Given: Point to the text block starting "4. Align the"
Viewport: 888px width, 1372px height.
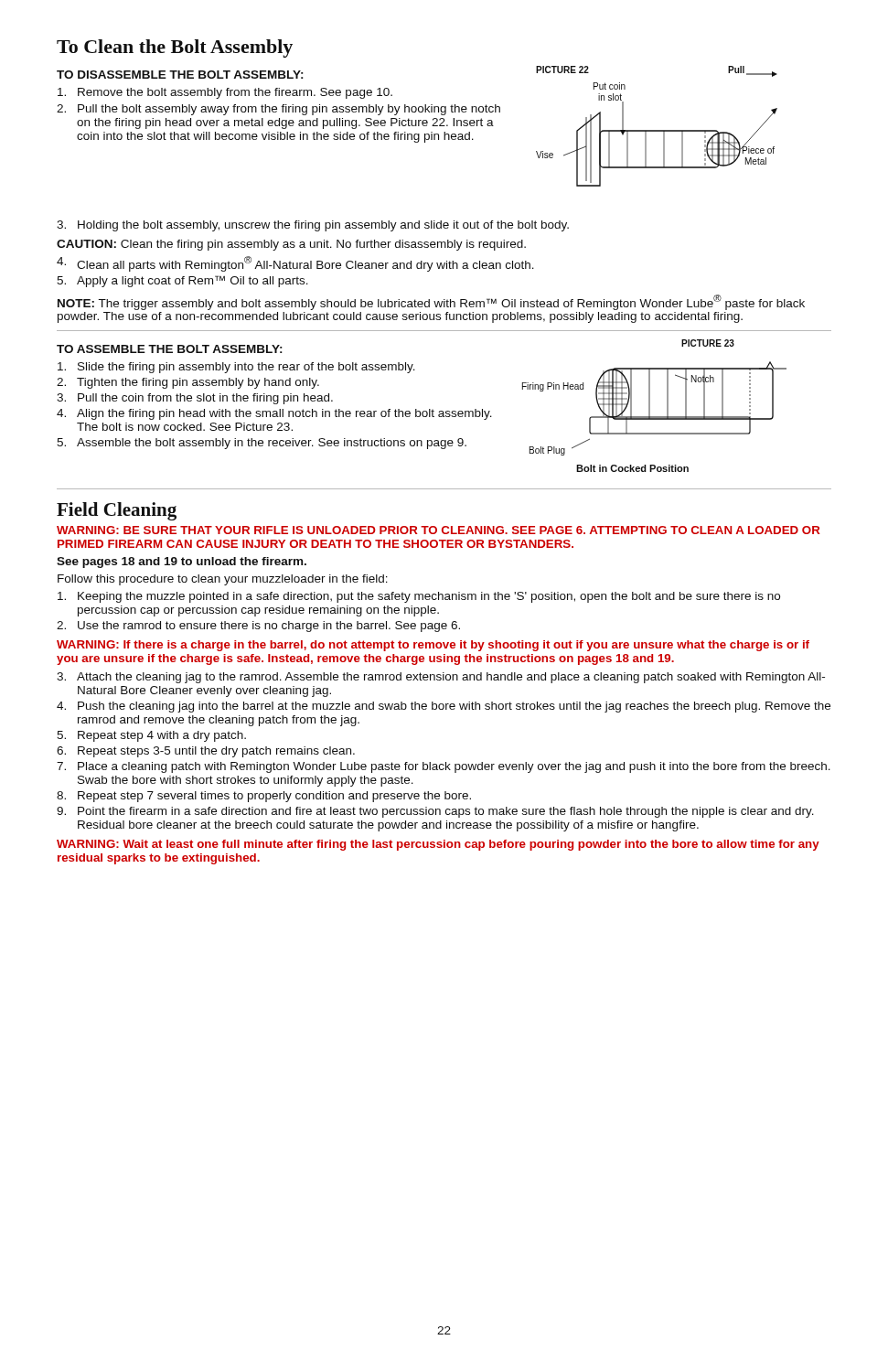Looking at the screenshot, I should 281,420.
